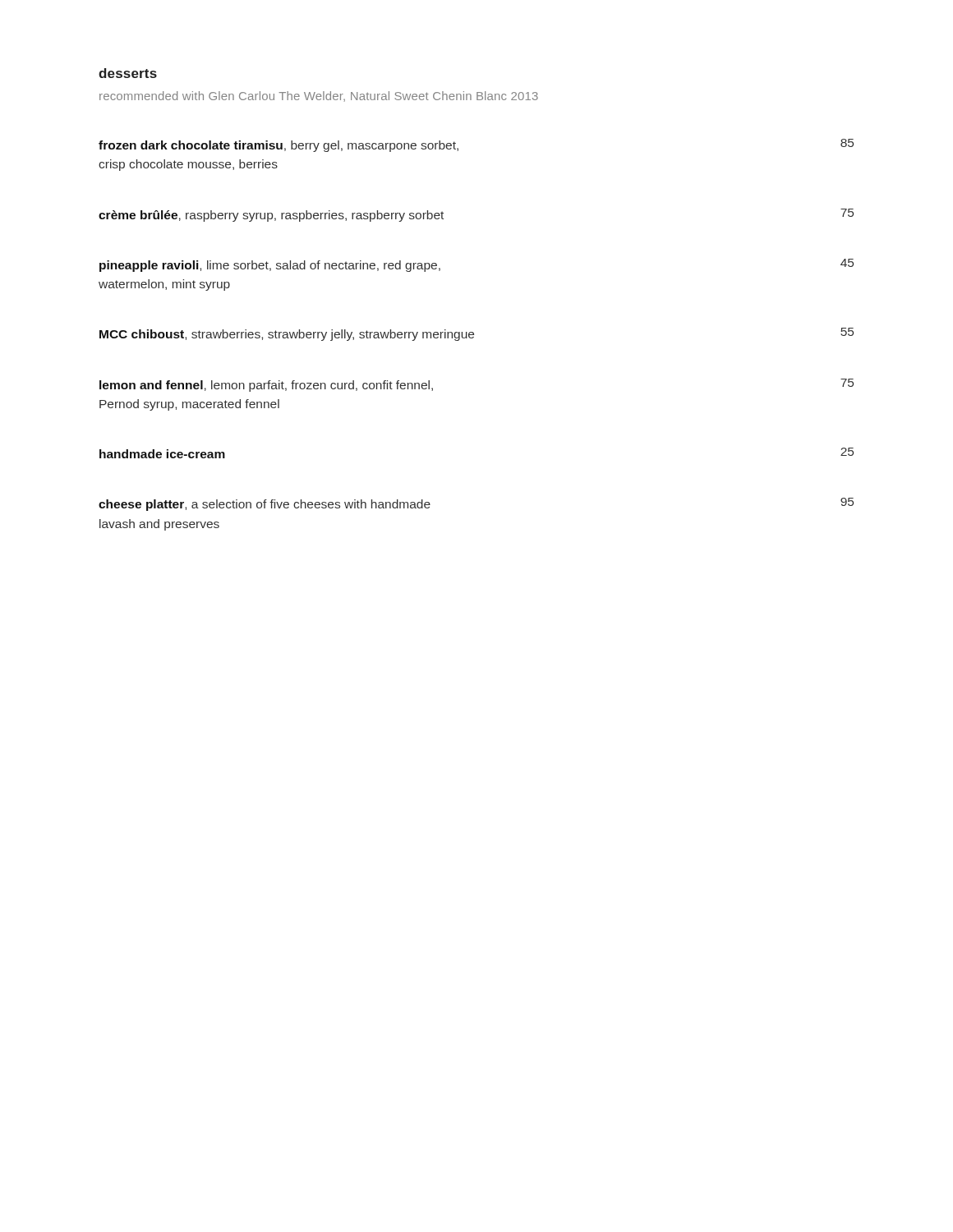Screen dimensions: 1232x953
Task: Click on the region starting "handmade ice-cream 25"
Action: tap(158, 453)
